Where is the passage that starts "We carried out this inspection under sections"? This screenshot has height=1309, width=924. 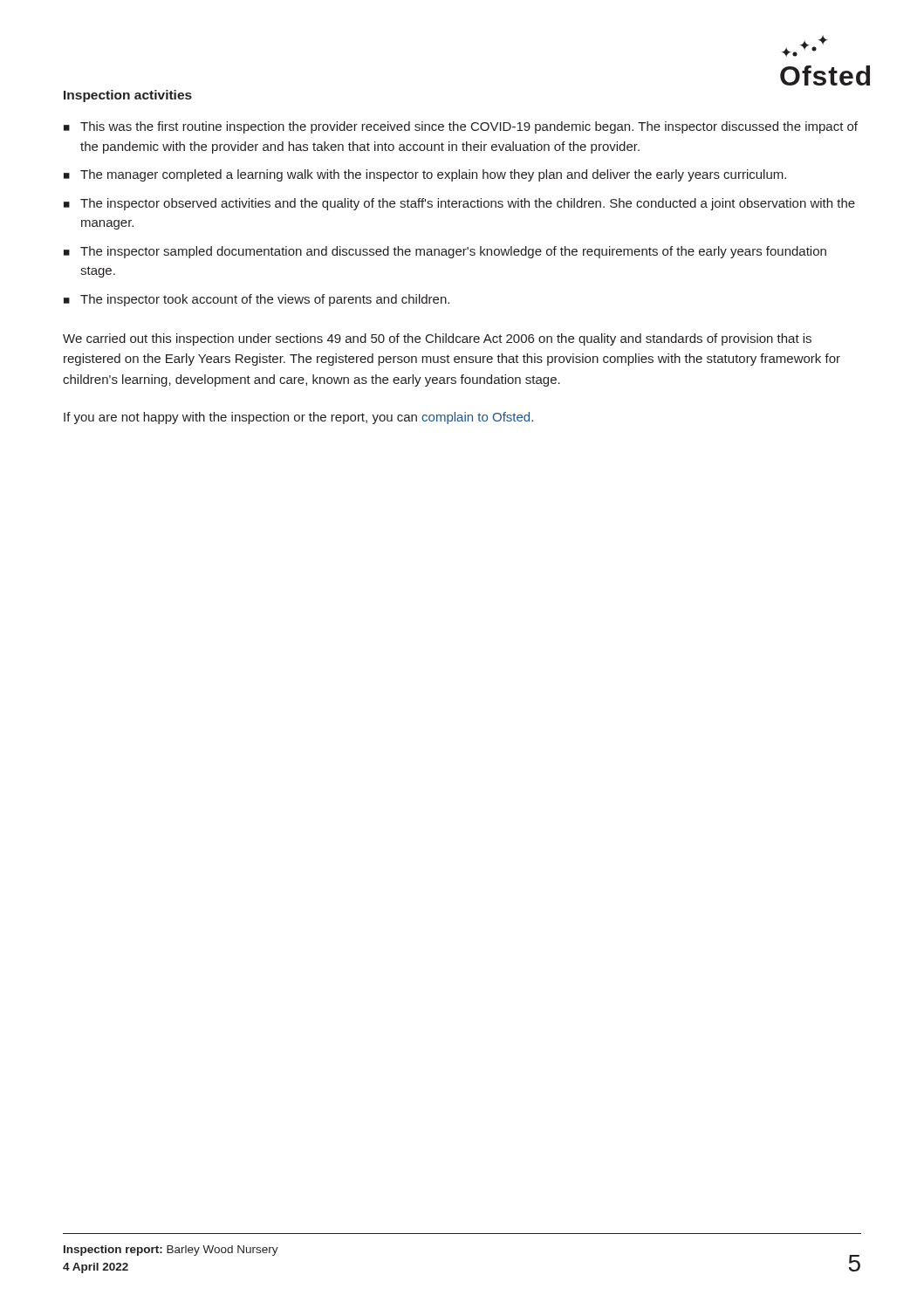tap(452, 358)
